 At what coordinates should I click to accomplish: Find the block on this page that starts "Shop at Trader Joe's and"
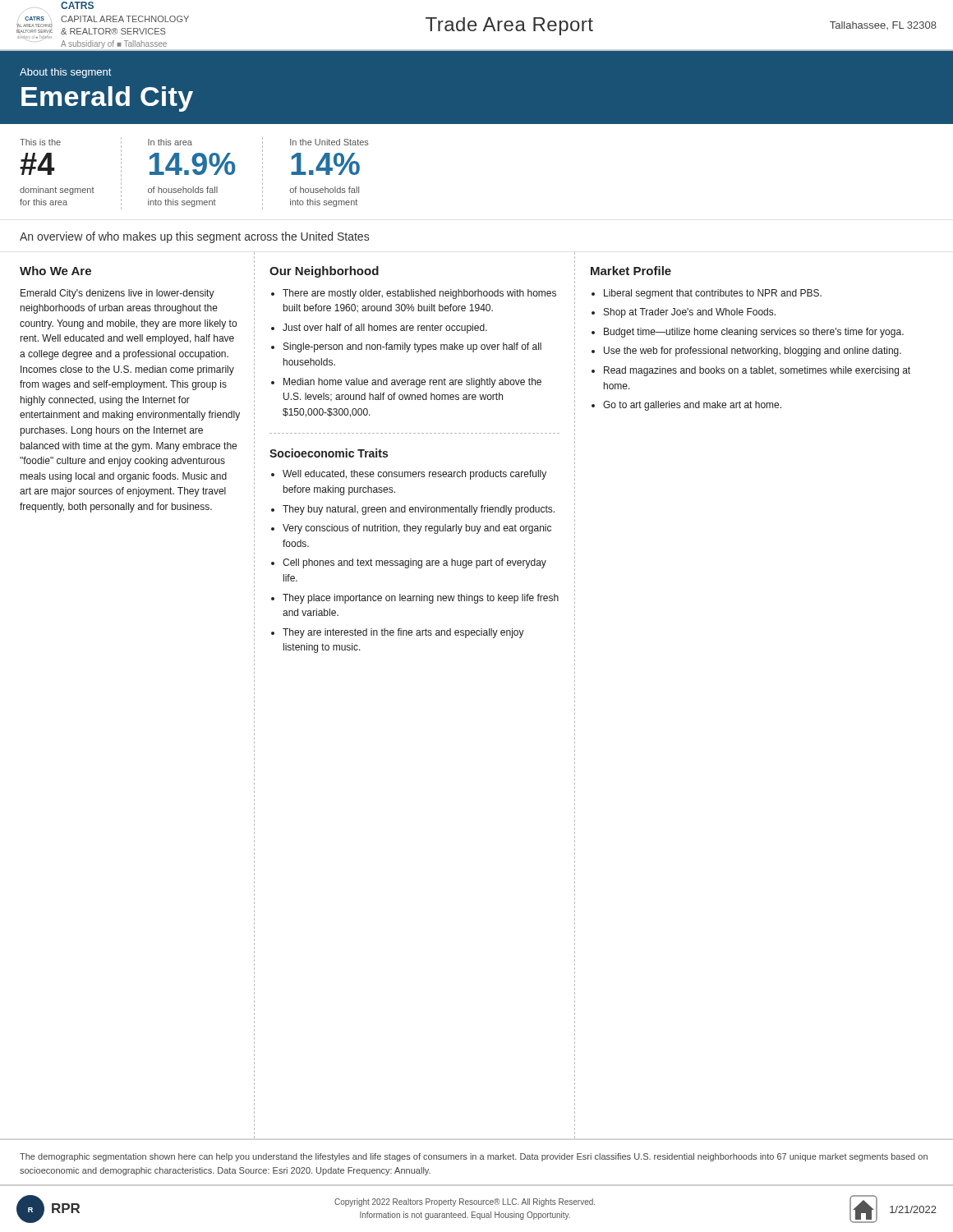[x=690, y=312]
